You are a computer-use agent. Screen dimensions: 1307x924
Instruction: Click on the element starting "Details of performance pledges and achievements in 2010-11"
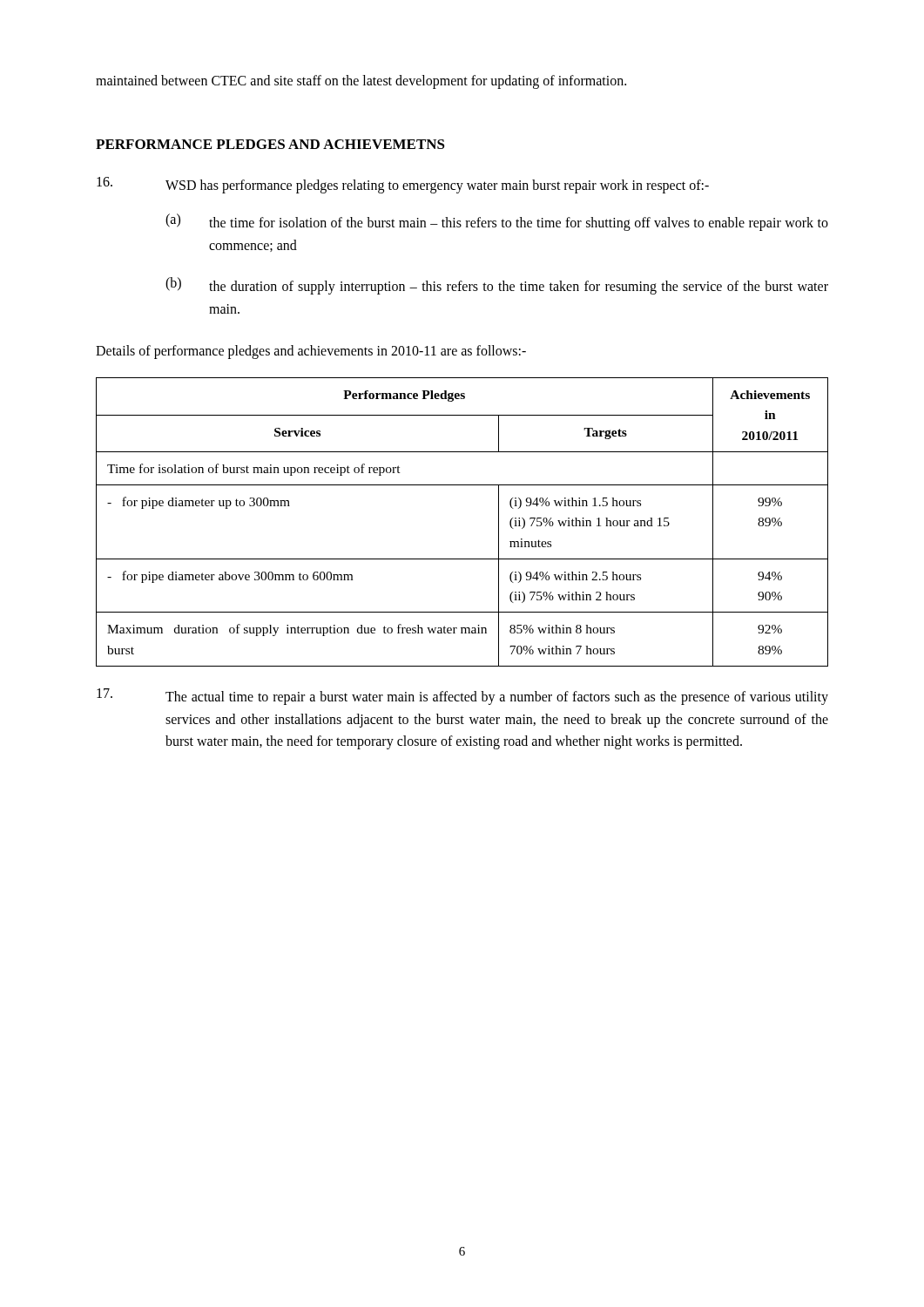point(311,350)
